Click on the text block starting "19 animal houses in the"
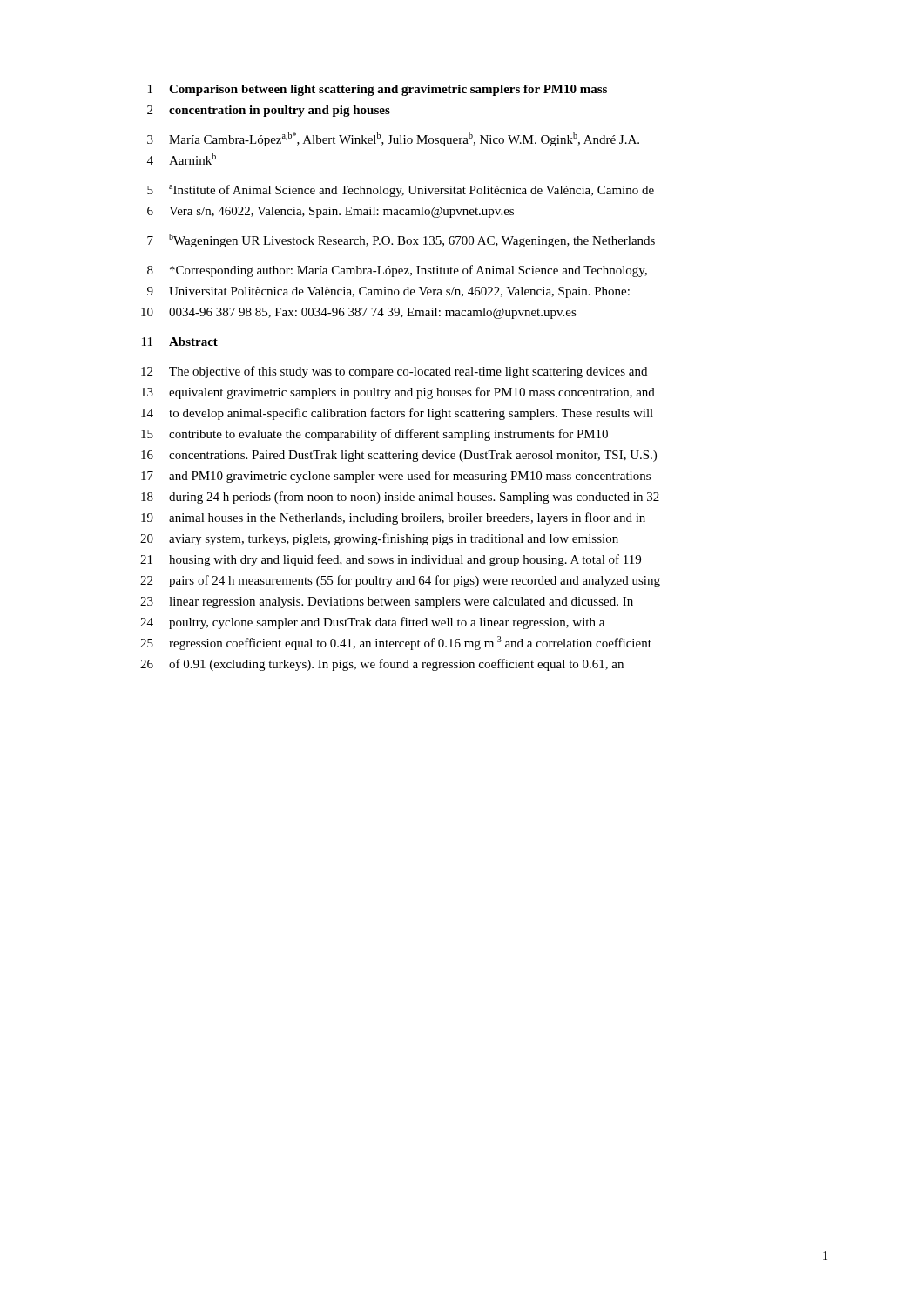 tap(471, 518)
